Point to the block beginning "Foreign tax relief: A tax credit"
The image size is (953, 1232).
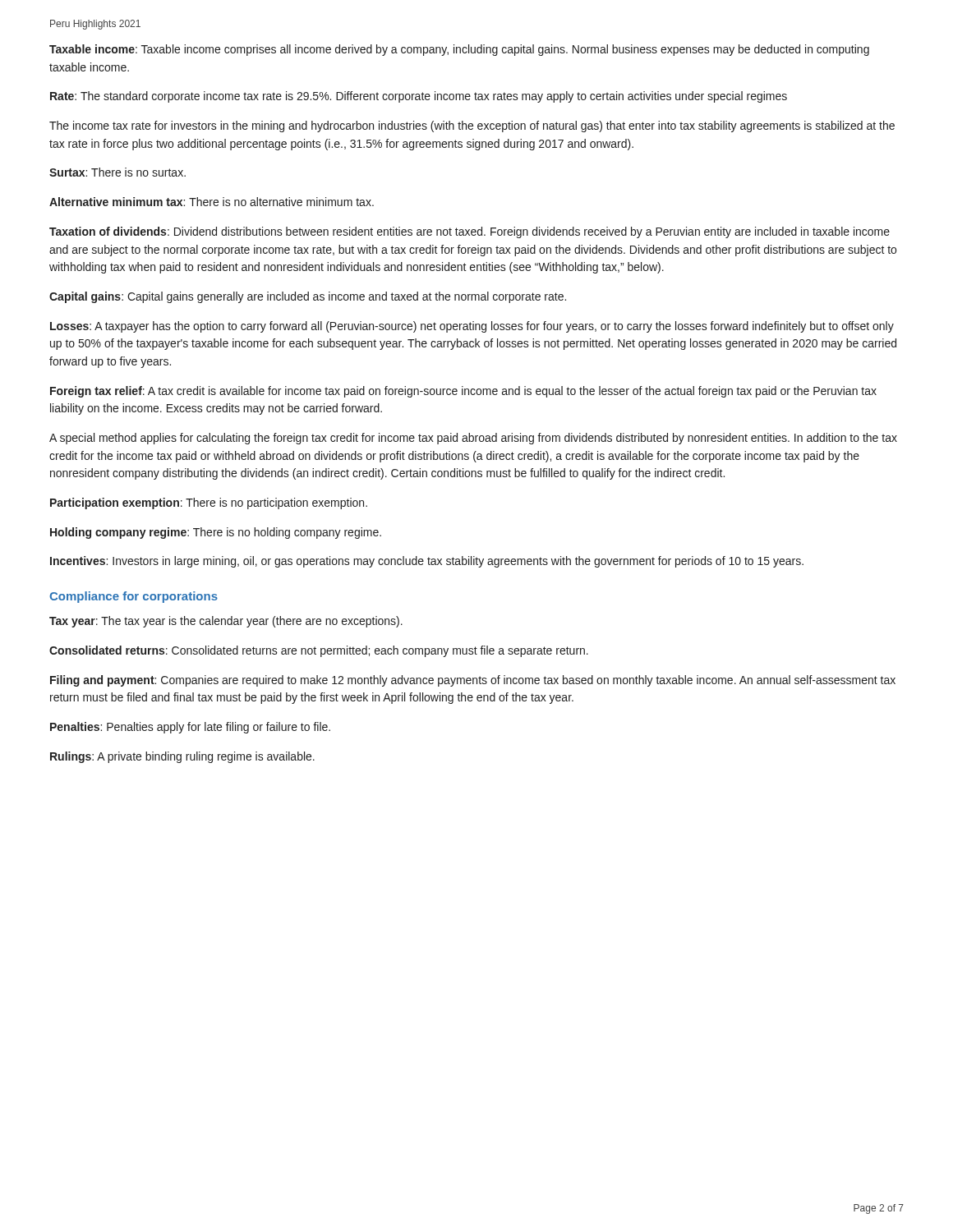[x=463, y=400]
